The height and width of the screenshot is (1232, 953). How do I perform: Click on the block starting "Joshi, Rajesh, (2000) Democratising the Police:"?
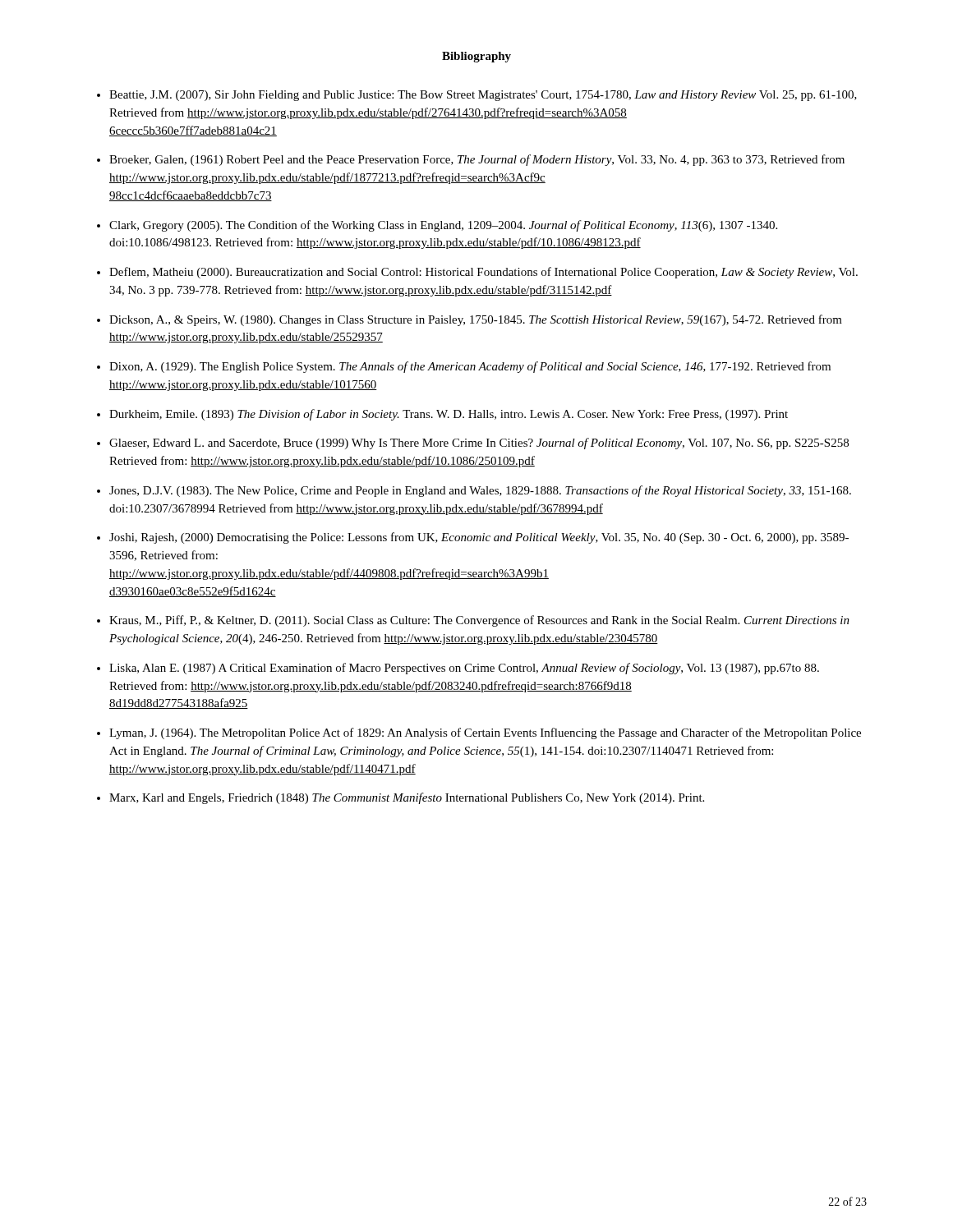coord(479,564)
